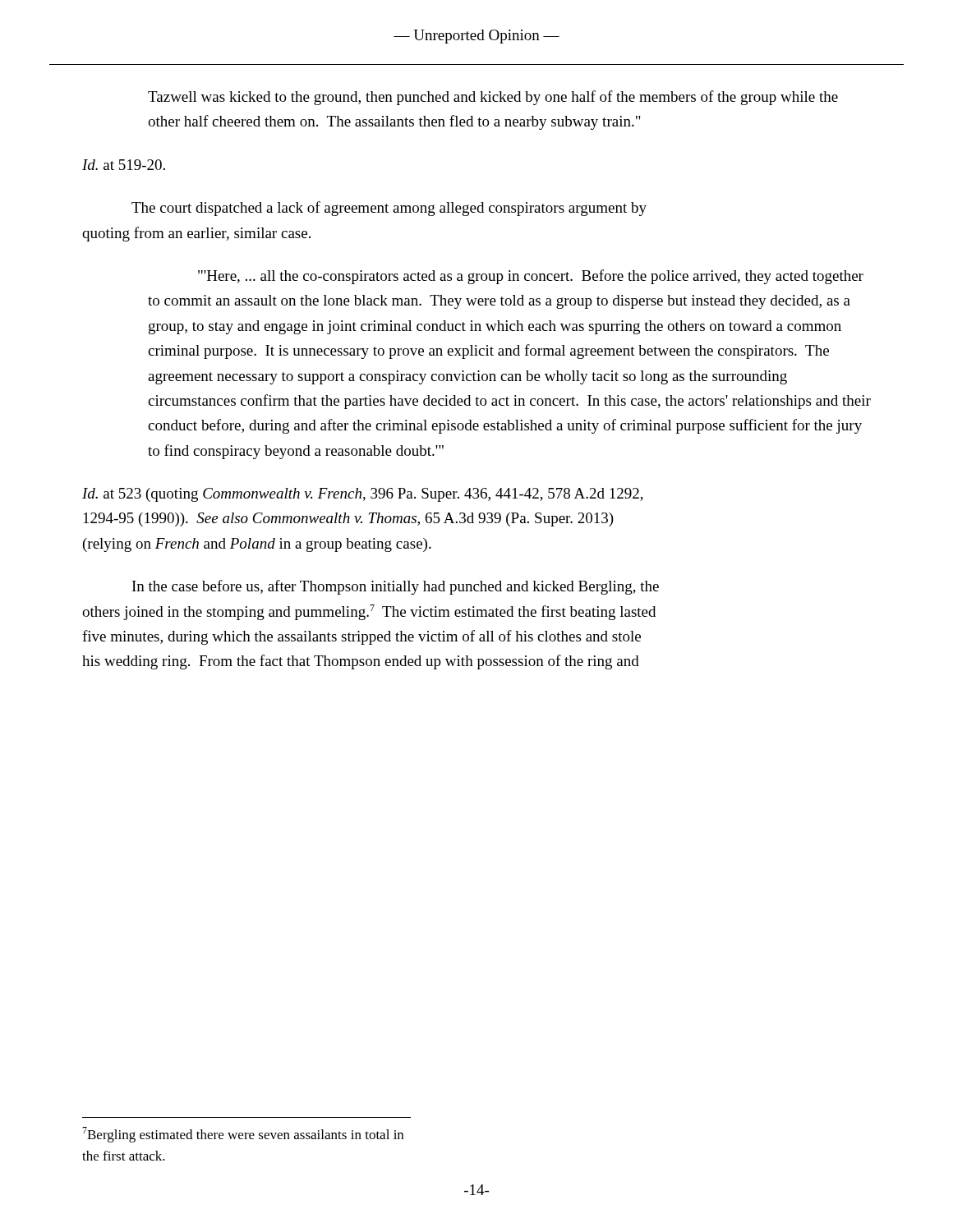Navigate to the element starting "In the case before us, after Thompson initially"
Screen dimensions: 1232x953
tap(476, 624)
